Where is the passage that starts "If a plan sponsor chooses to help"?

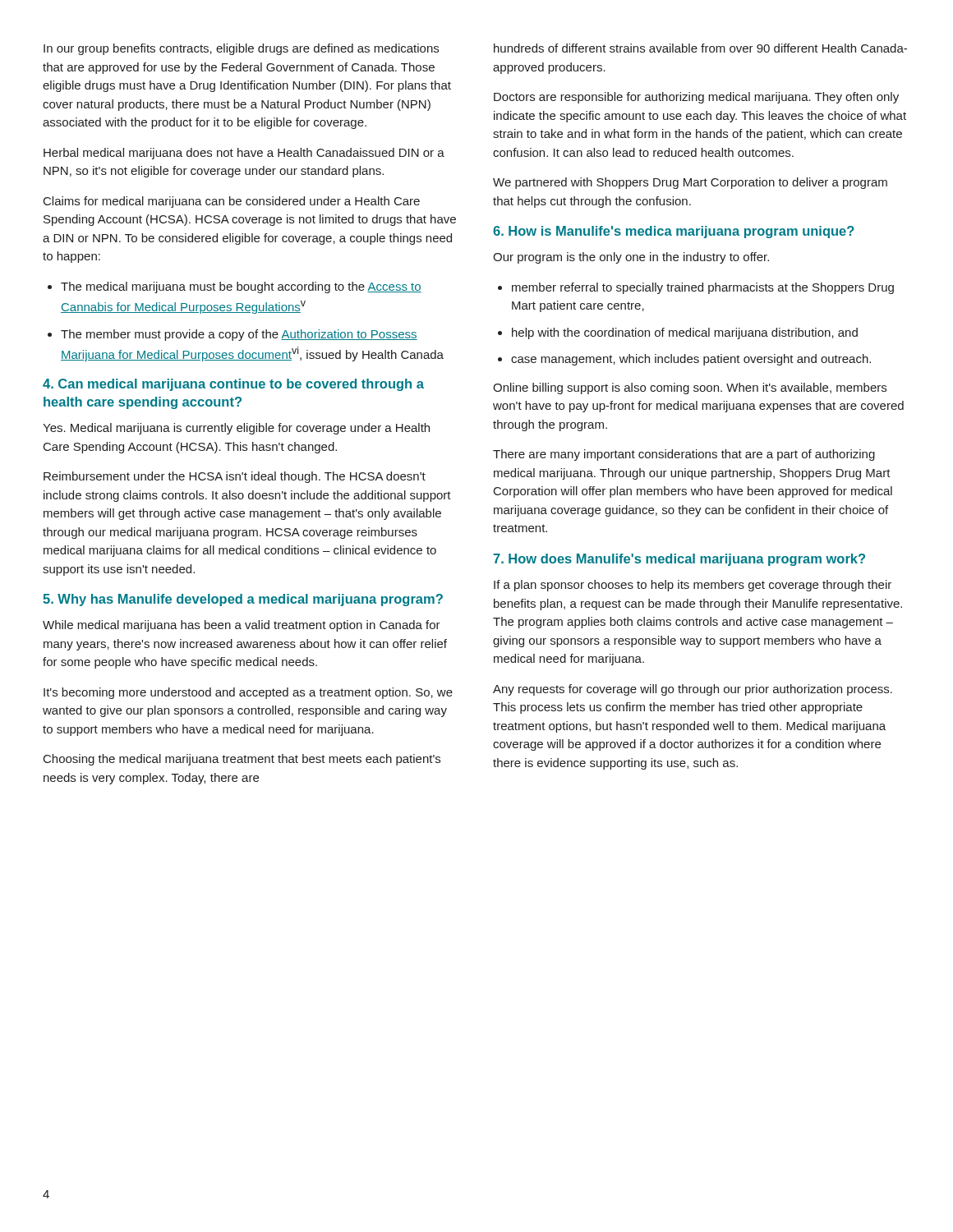pos(702,622)
